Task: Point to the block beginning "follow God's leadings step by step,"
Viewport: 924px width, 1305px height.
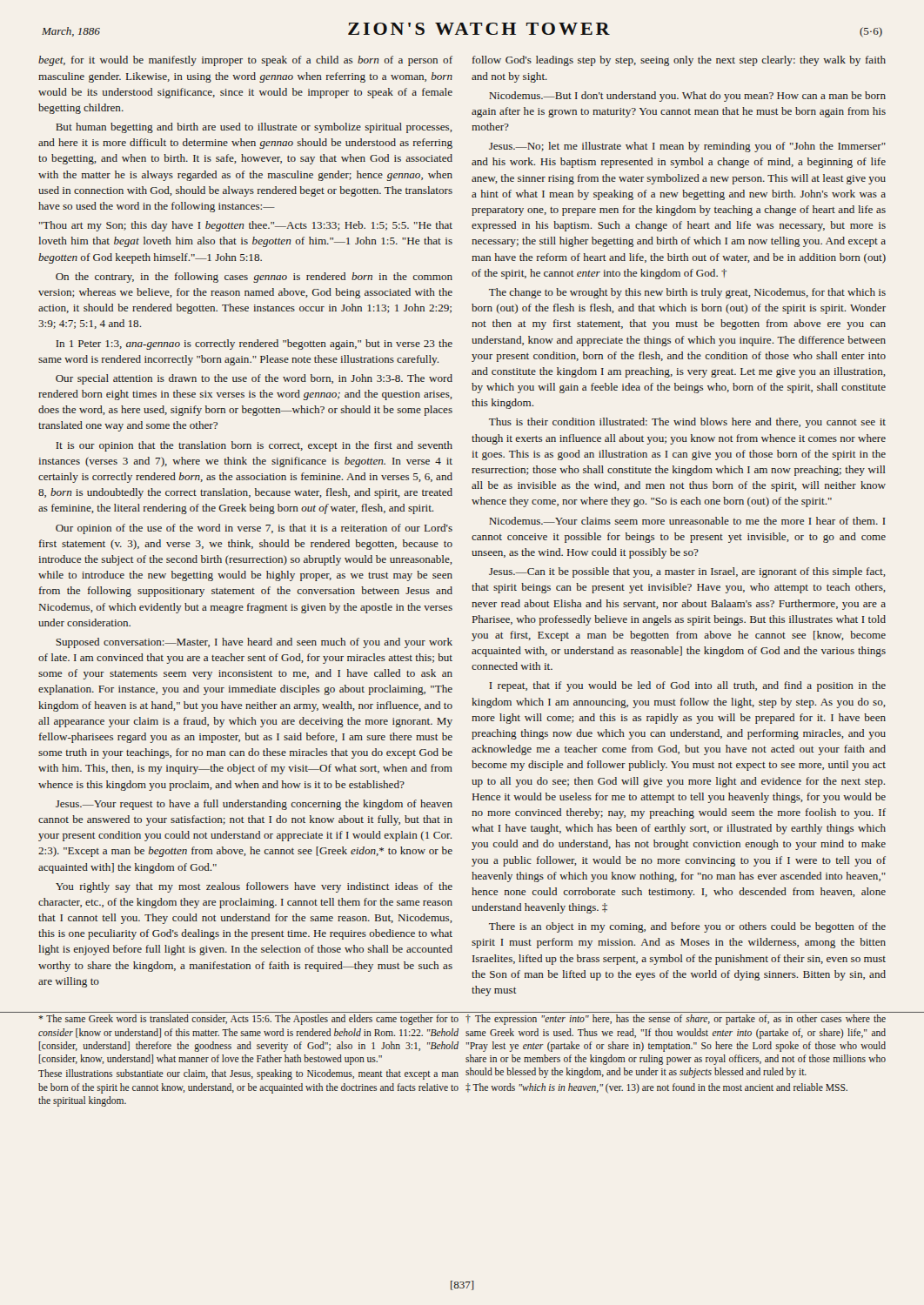Action: pyautogui.click(x=679, y=525)
